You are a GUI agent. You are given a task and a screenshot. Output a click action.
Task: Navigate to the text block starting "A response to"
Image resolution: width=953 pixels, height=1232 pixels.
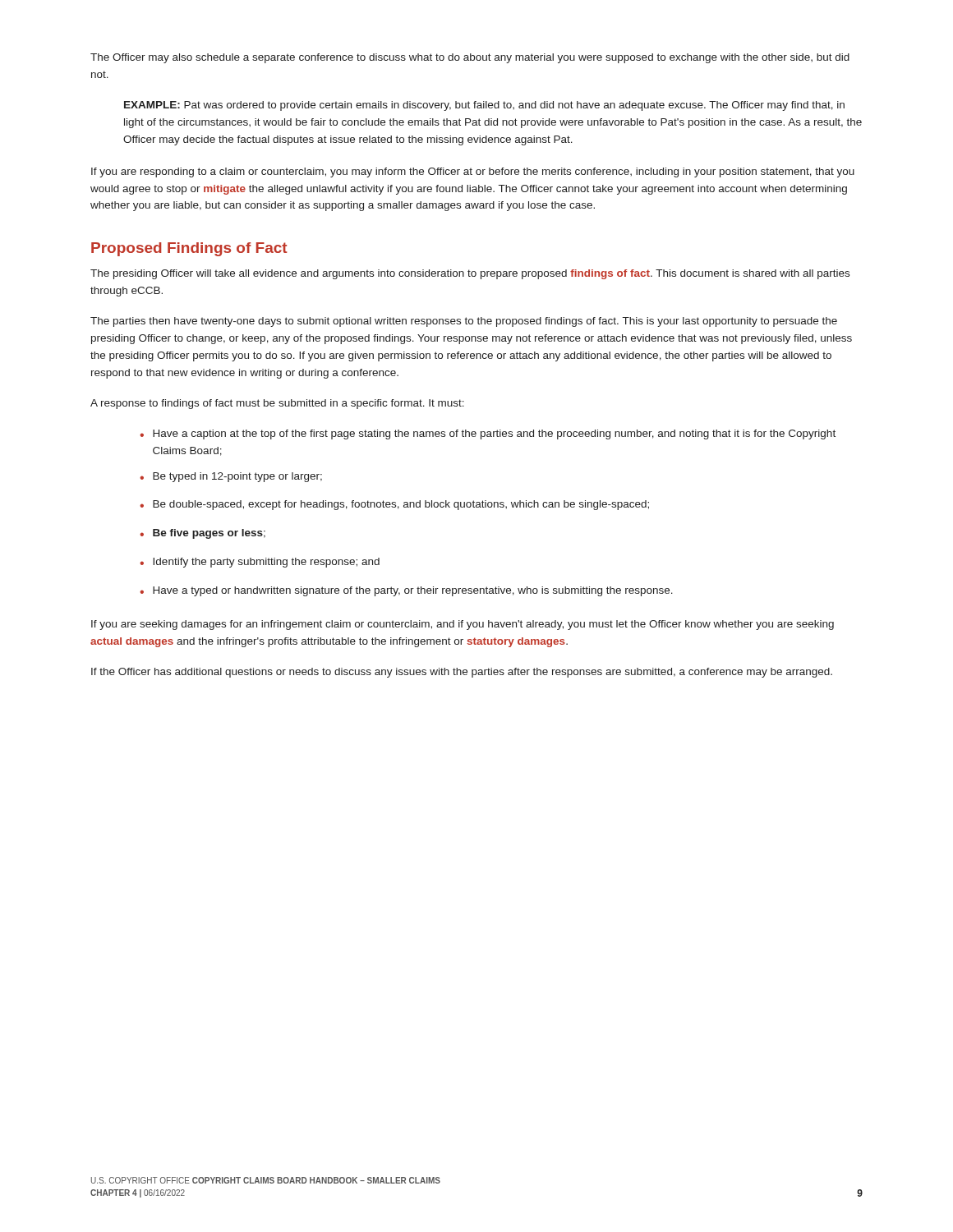click(277, 403)
